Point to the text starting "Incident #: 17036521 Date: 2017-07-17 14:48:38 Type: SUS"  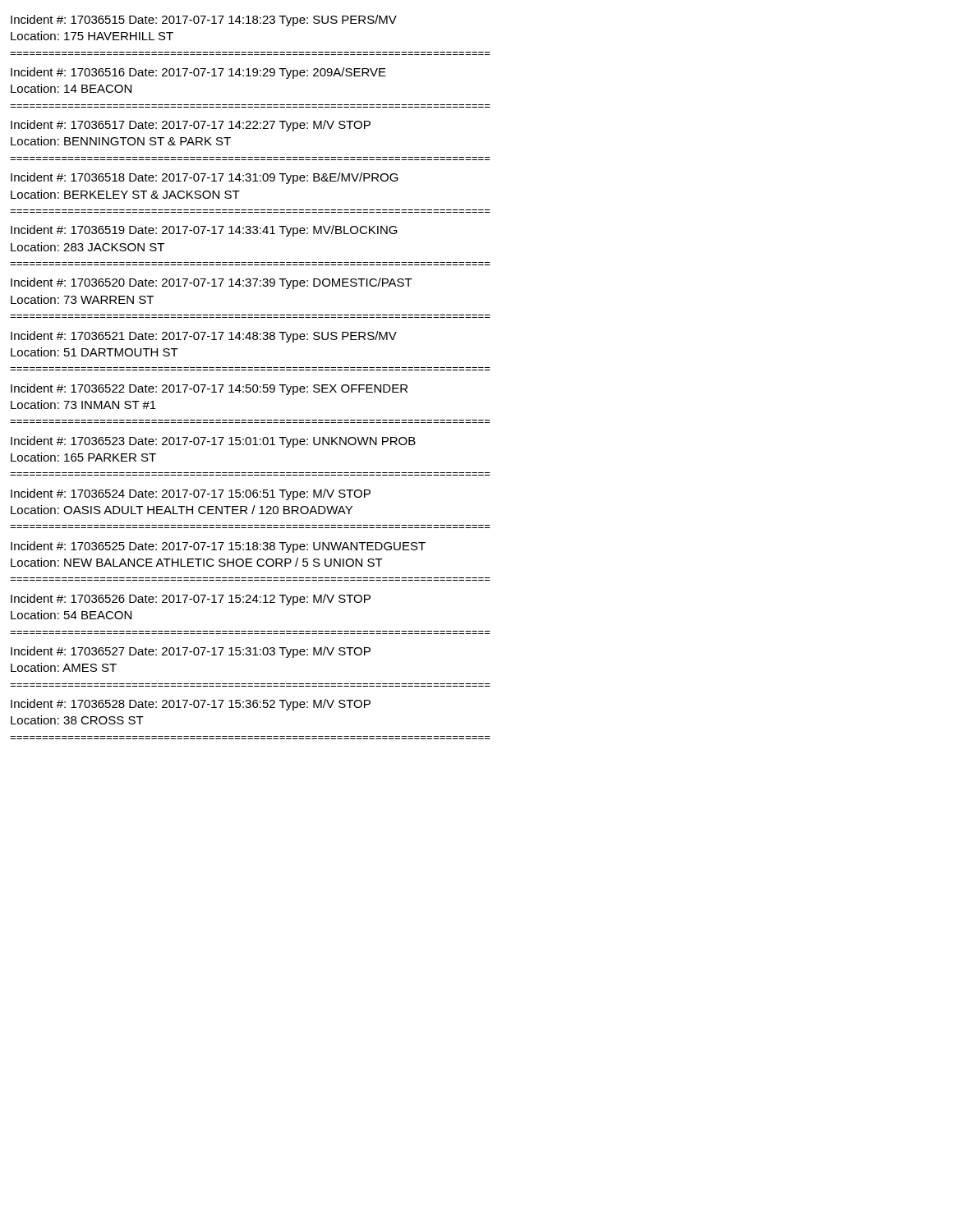tap(204, 337)
